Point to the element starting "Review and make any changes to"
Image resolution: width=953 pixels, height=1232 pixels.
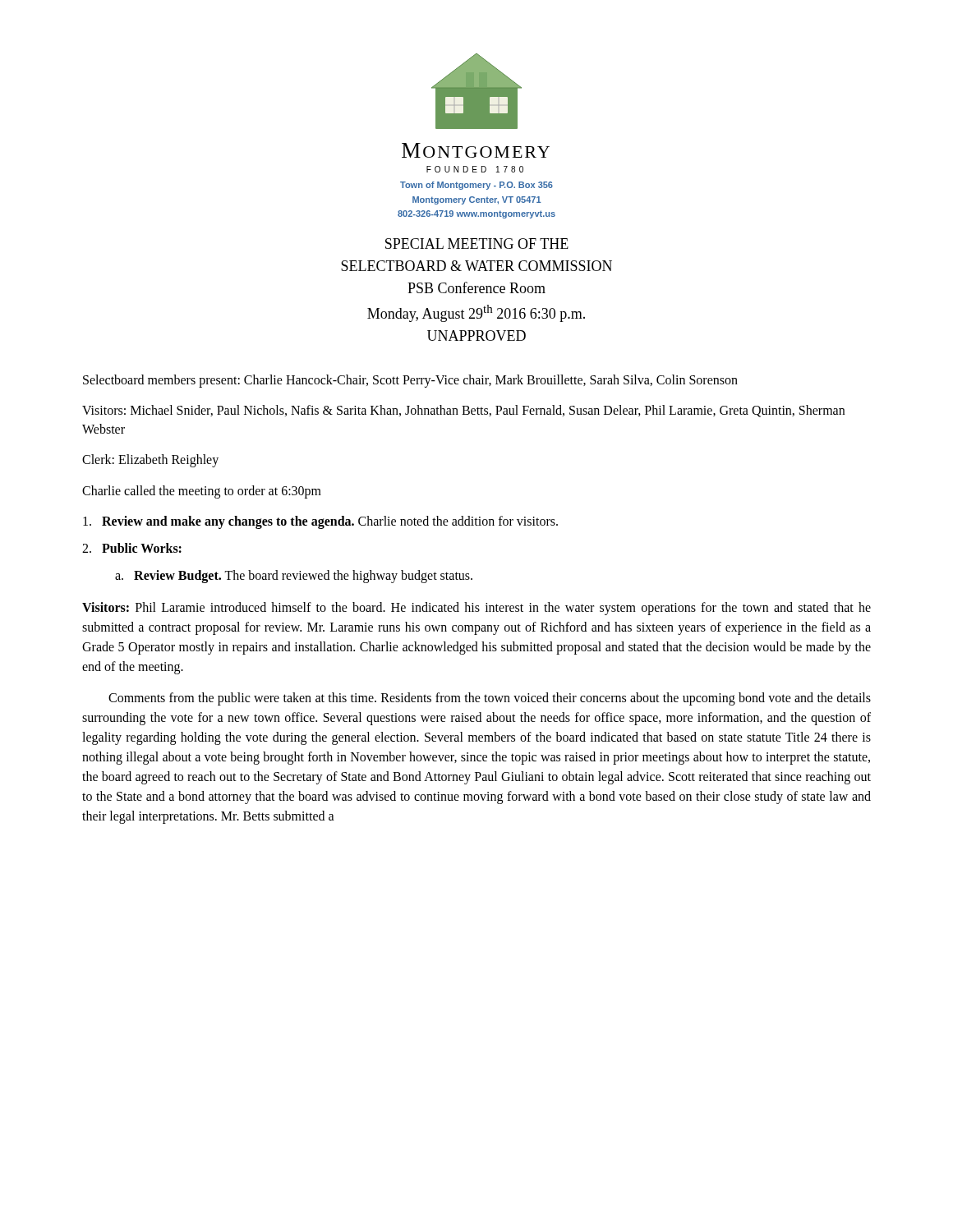320,521
